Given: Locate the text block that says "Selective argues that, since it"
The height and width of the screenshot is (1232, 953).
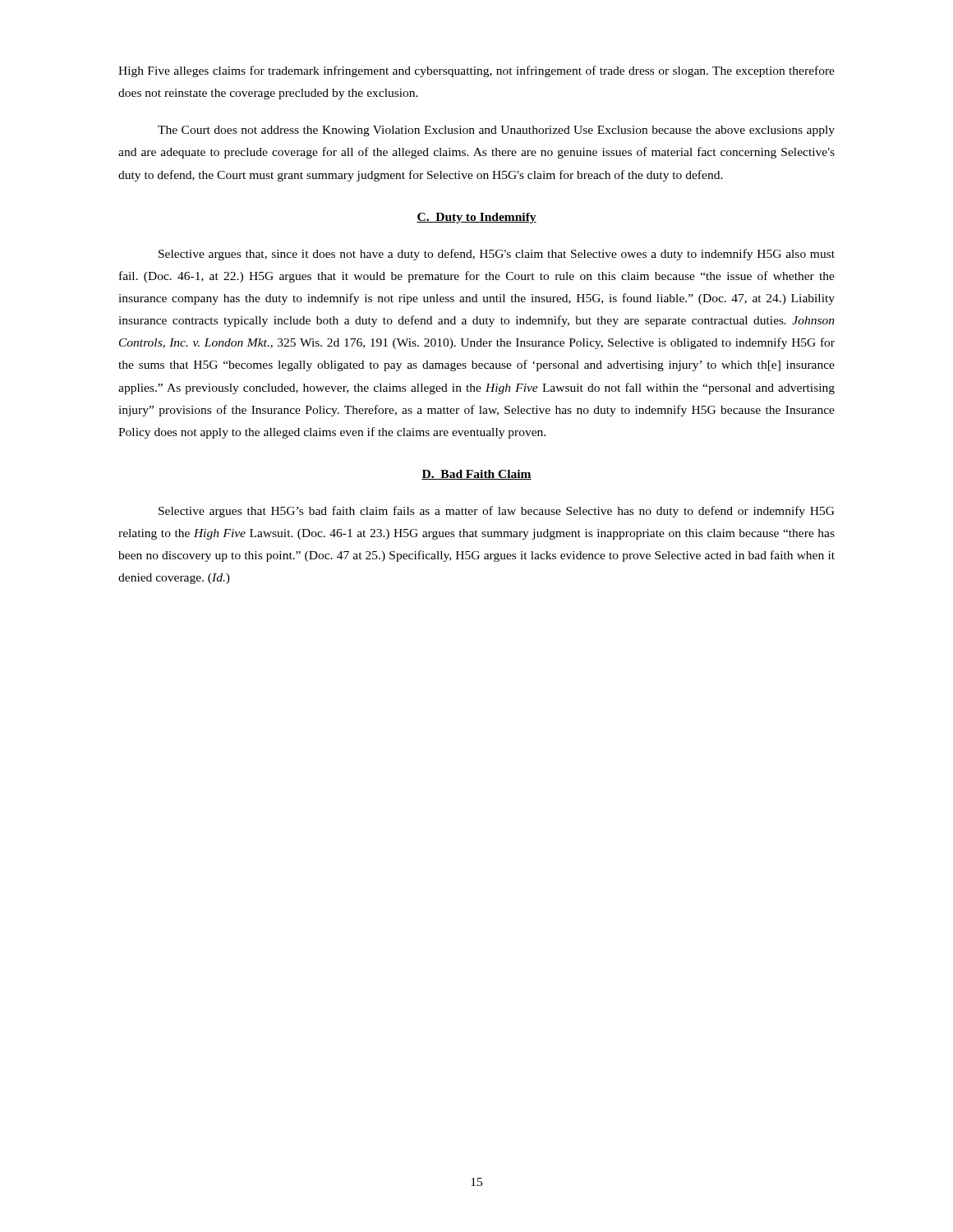Looking at the screenshot, I should pyautogui.click(x=476, y=342).
